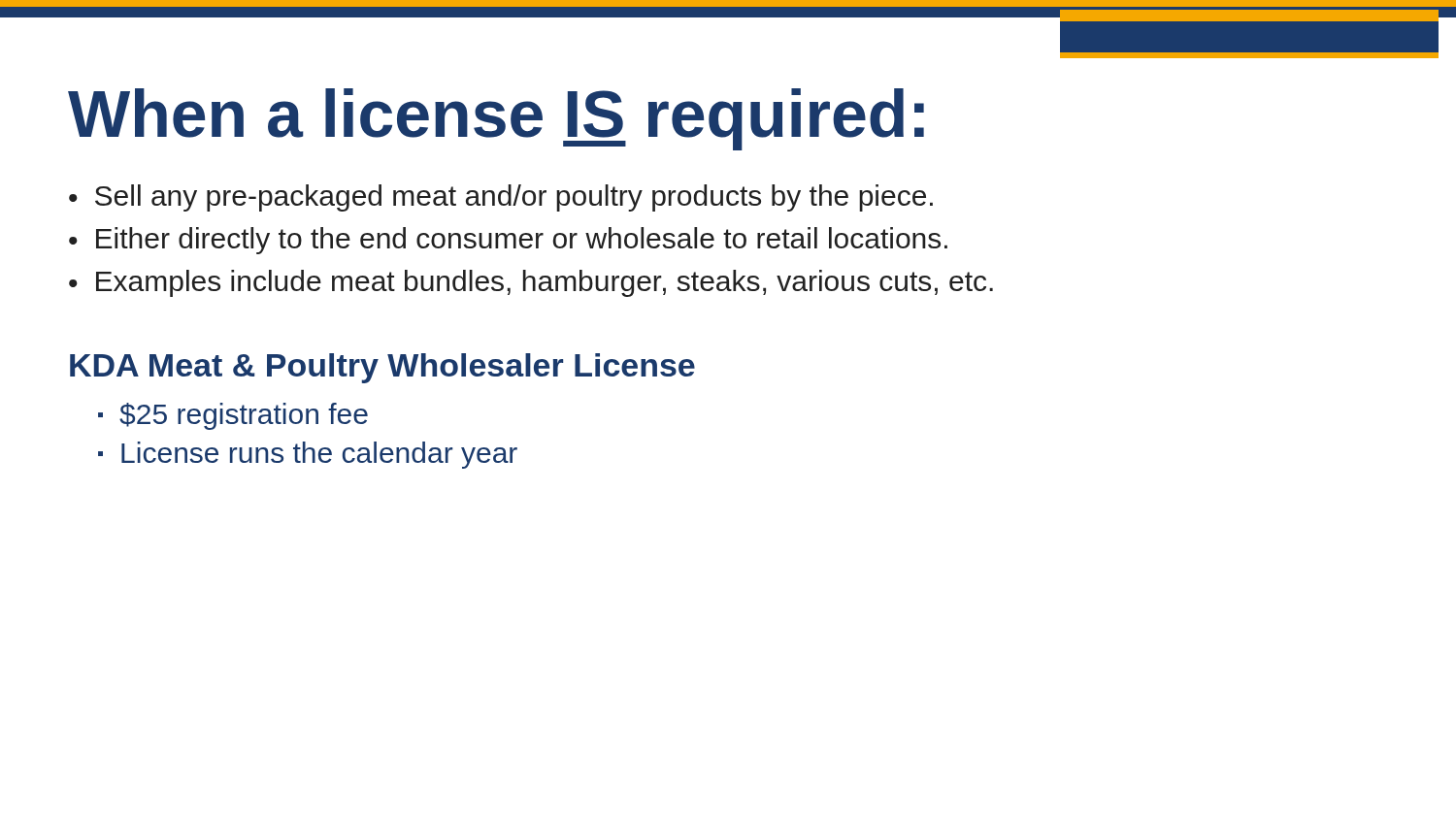This screenshot has width=1456, height=819.
Task: Find the block on this page that starts "▪ License runs the"
Action: pyautogui.click(x=307, y=453)
